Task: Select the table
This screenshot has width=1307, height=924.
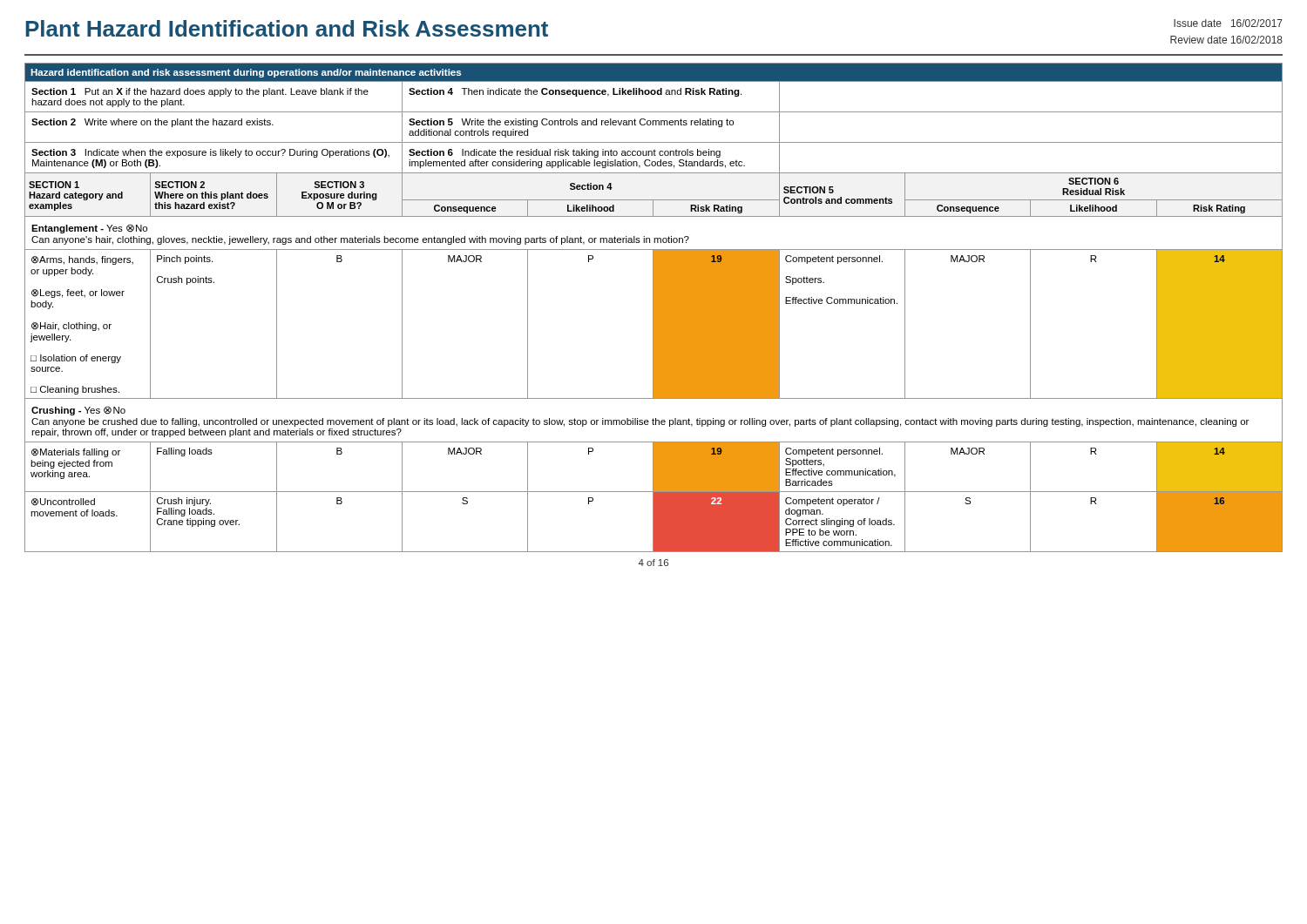Action: point(654,308)
